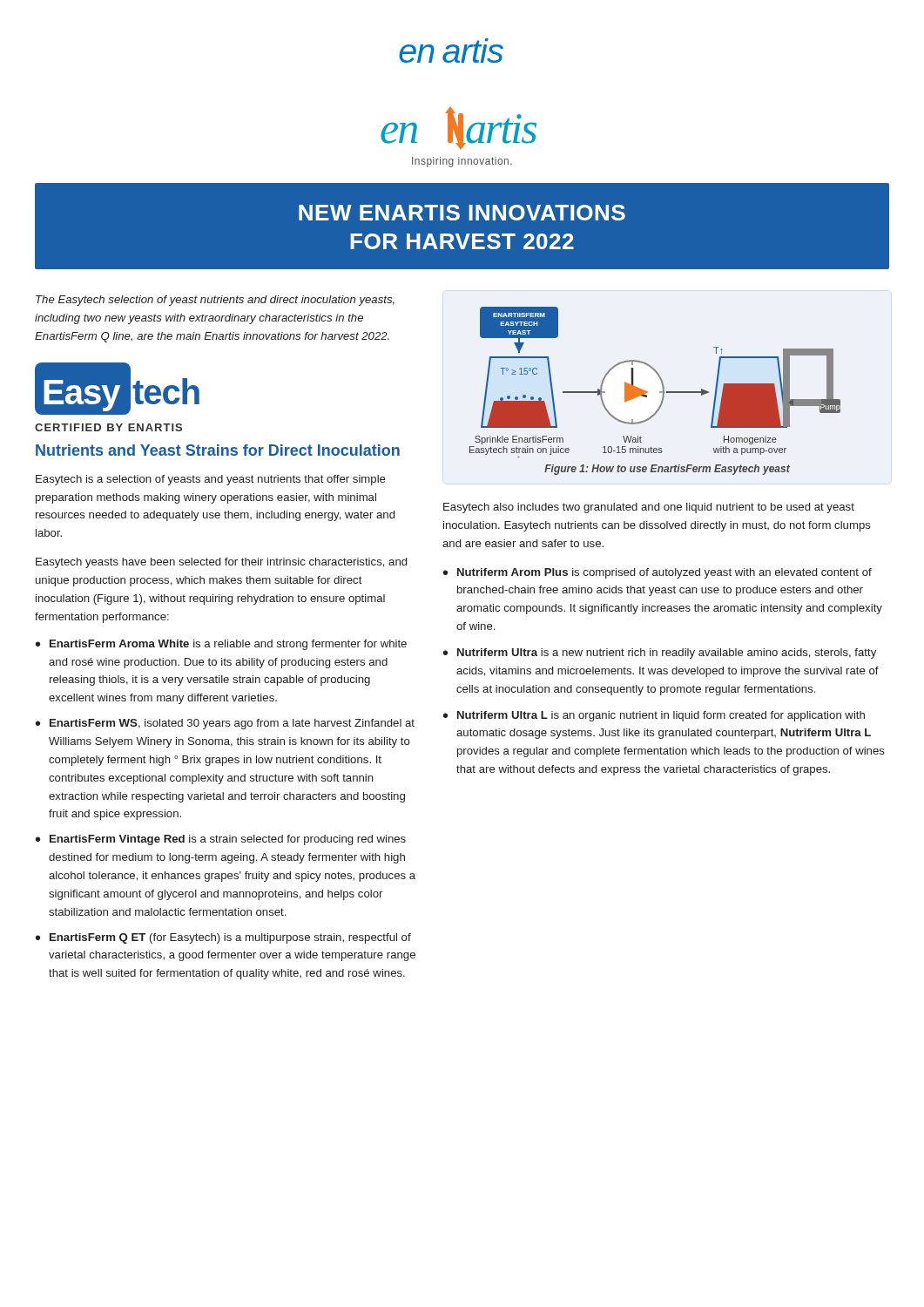Click where it says "NEW ENARTIS INNOVATIONSFOR HARVEST 2022"
This screenshot has width=924, height=1307.
coord(462,227)
